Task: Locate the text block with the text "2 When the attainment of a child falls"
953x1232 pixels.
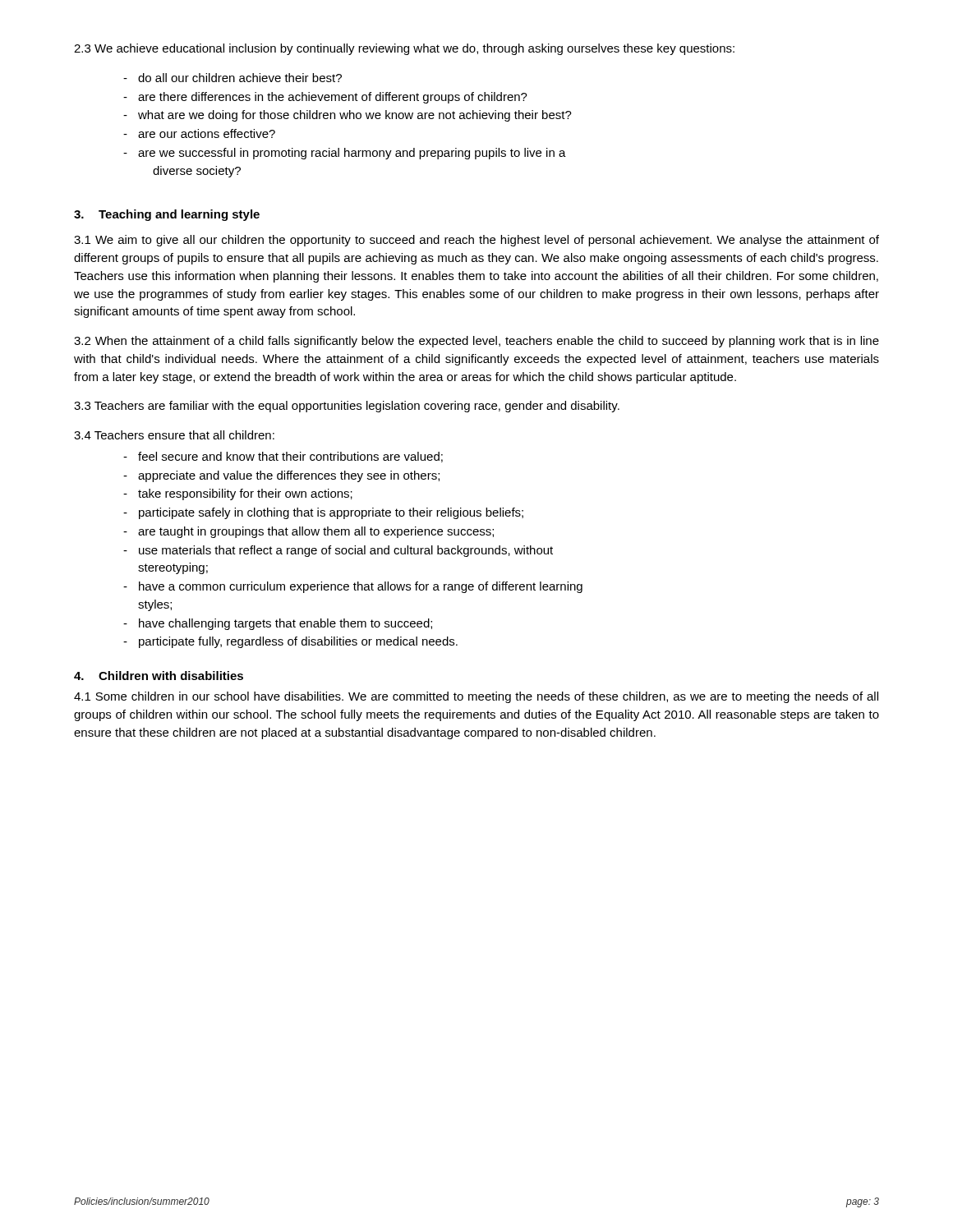Action: pyautogui.click(x=476, y=358)
